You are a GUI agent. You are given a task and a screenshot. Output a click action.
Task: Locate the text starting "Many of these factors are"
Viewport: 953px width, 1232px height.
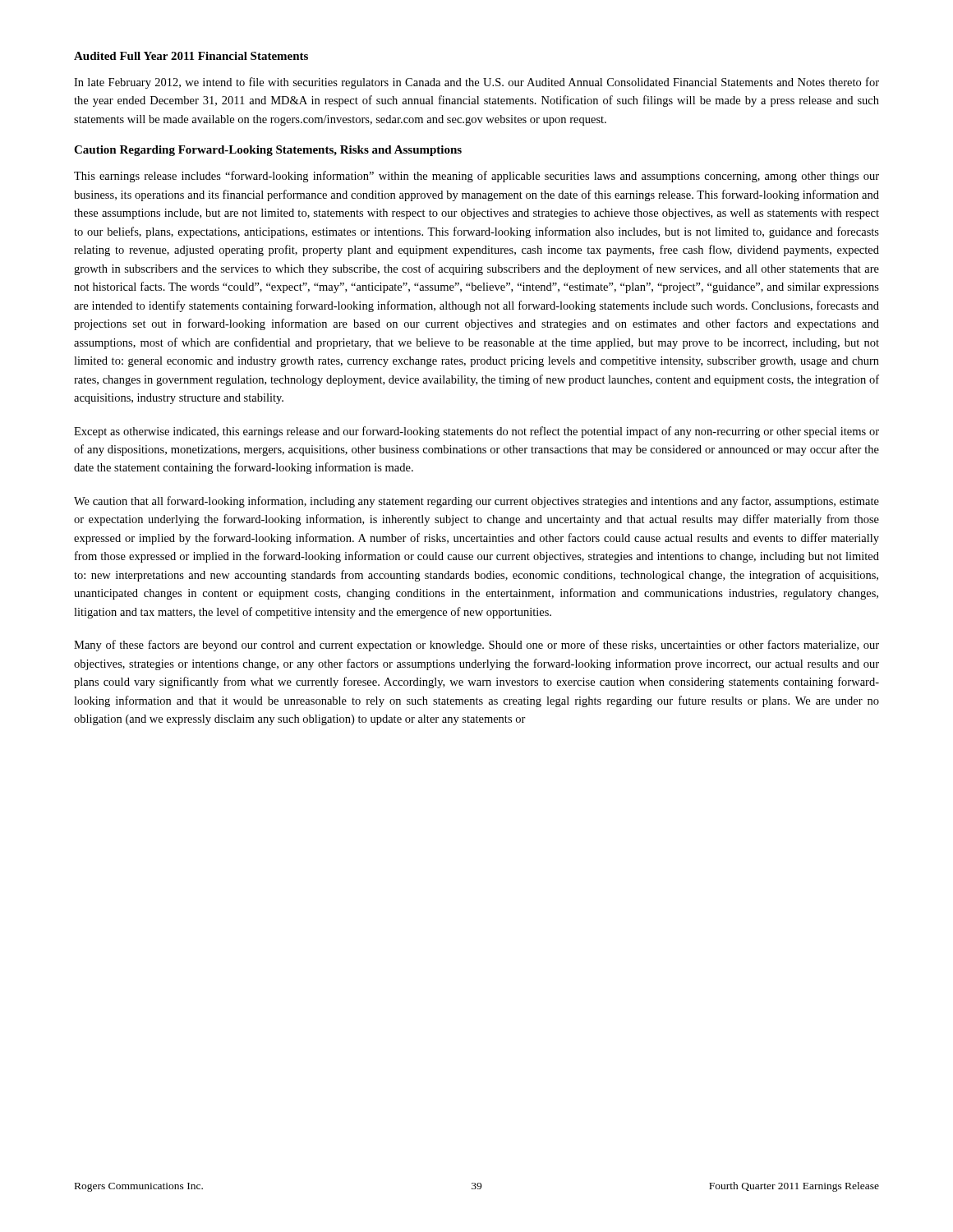click(x=476, y=682)
